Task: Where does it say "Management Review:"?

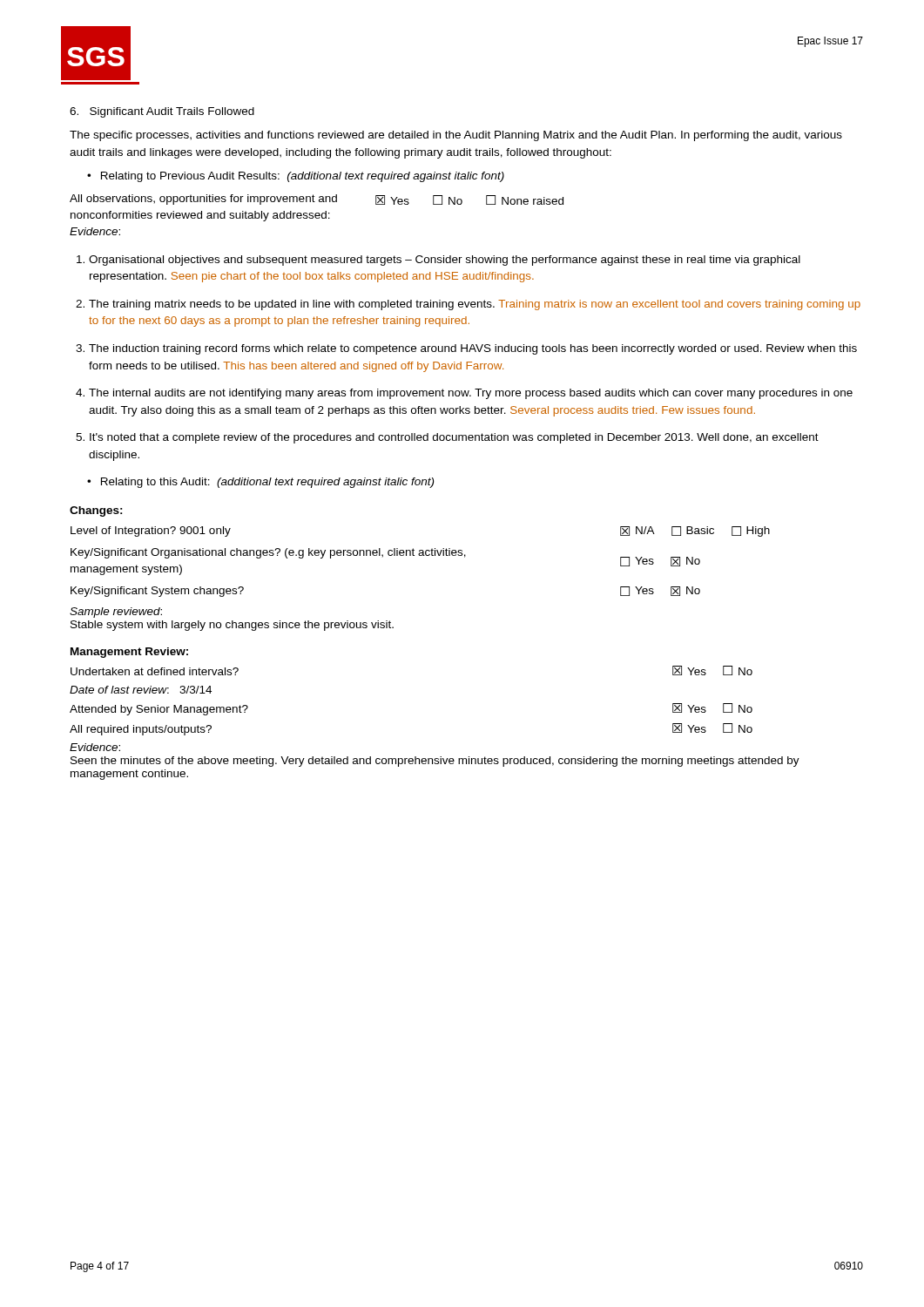Action: (129, 652)
